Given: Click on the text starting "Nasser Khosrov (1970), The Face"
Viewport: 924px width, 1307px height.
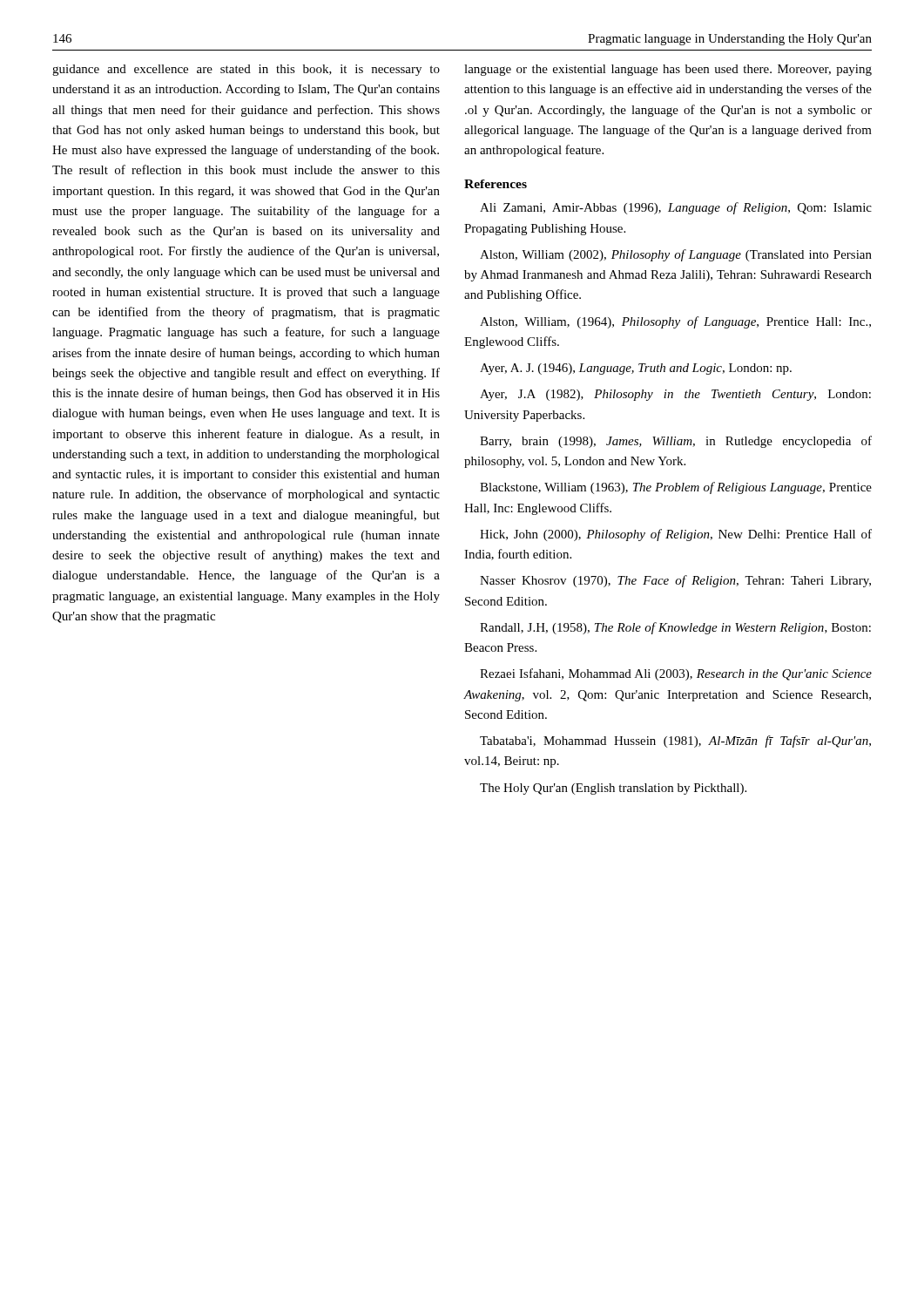Looking at the screenshot, I should pyautogui.click(x=668, y=591).
